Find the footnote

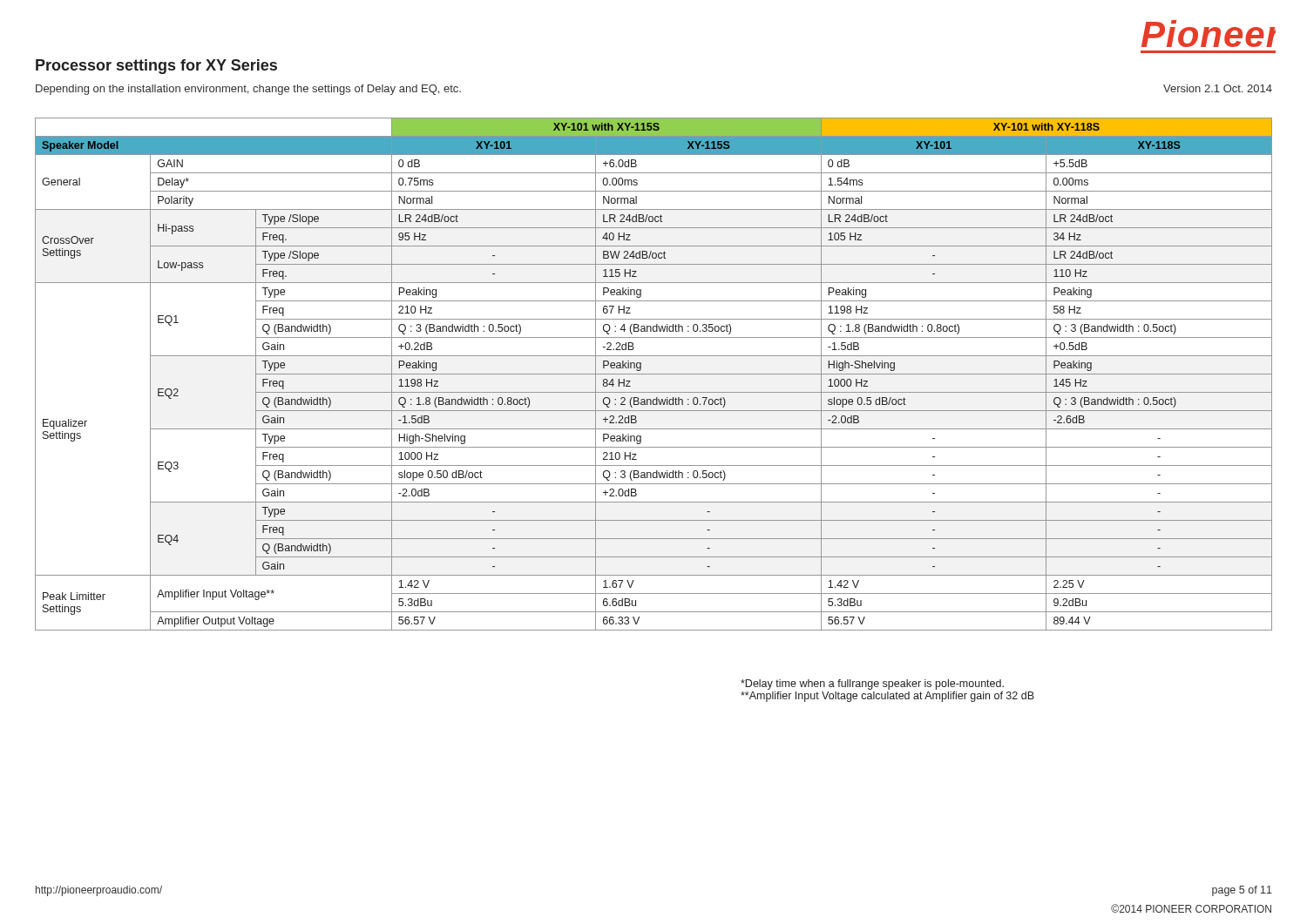(887, 690)
